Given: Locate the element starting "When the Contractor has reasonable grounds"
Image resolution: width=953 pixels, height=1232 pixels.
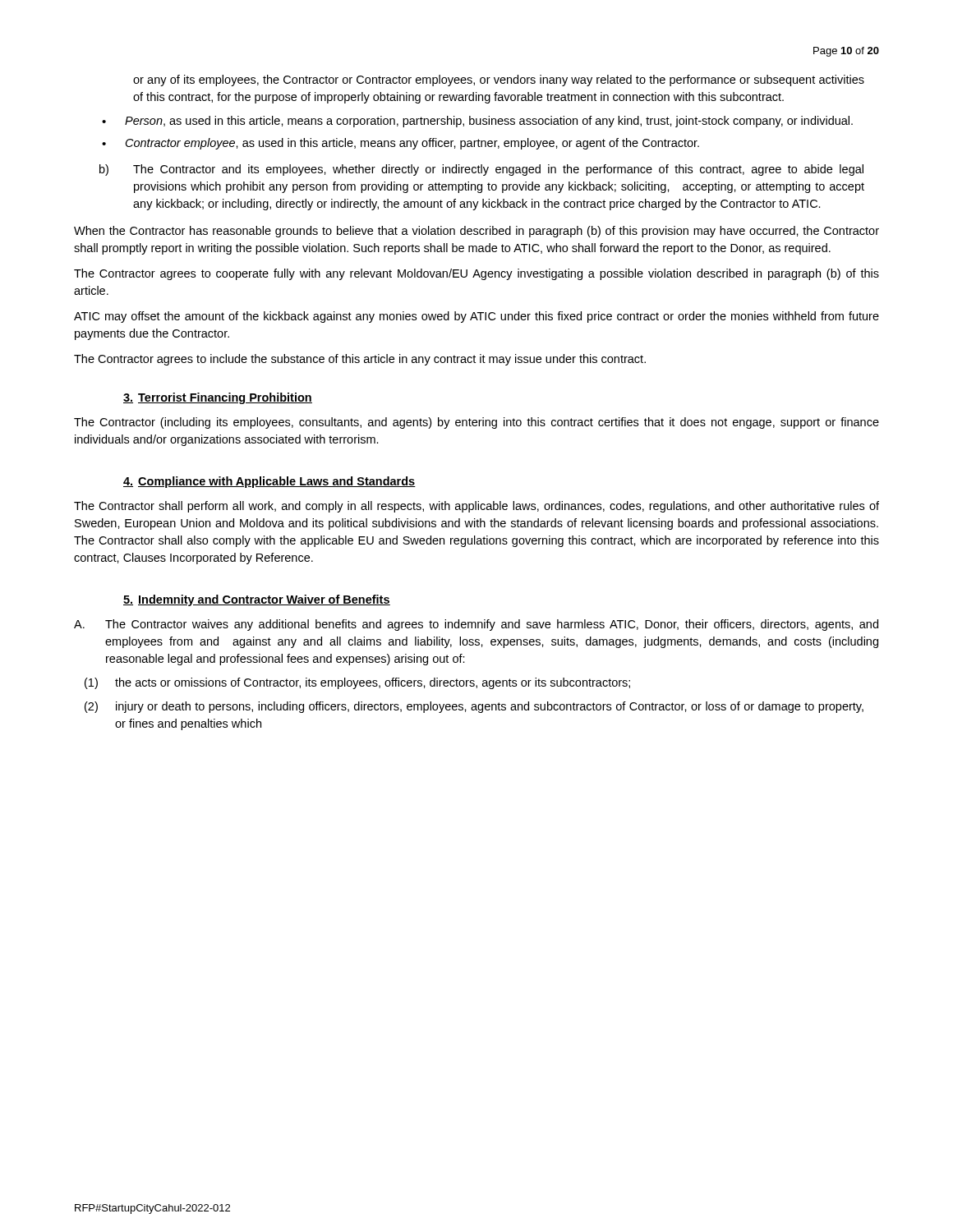Looking at the screenshot, I should (x=476, y=239).
